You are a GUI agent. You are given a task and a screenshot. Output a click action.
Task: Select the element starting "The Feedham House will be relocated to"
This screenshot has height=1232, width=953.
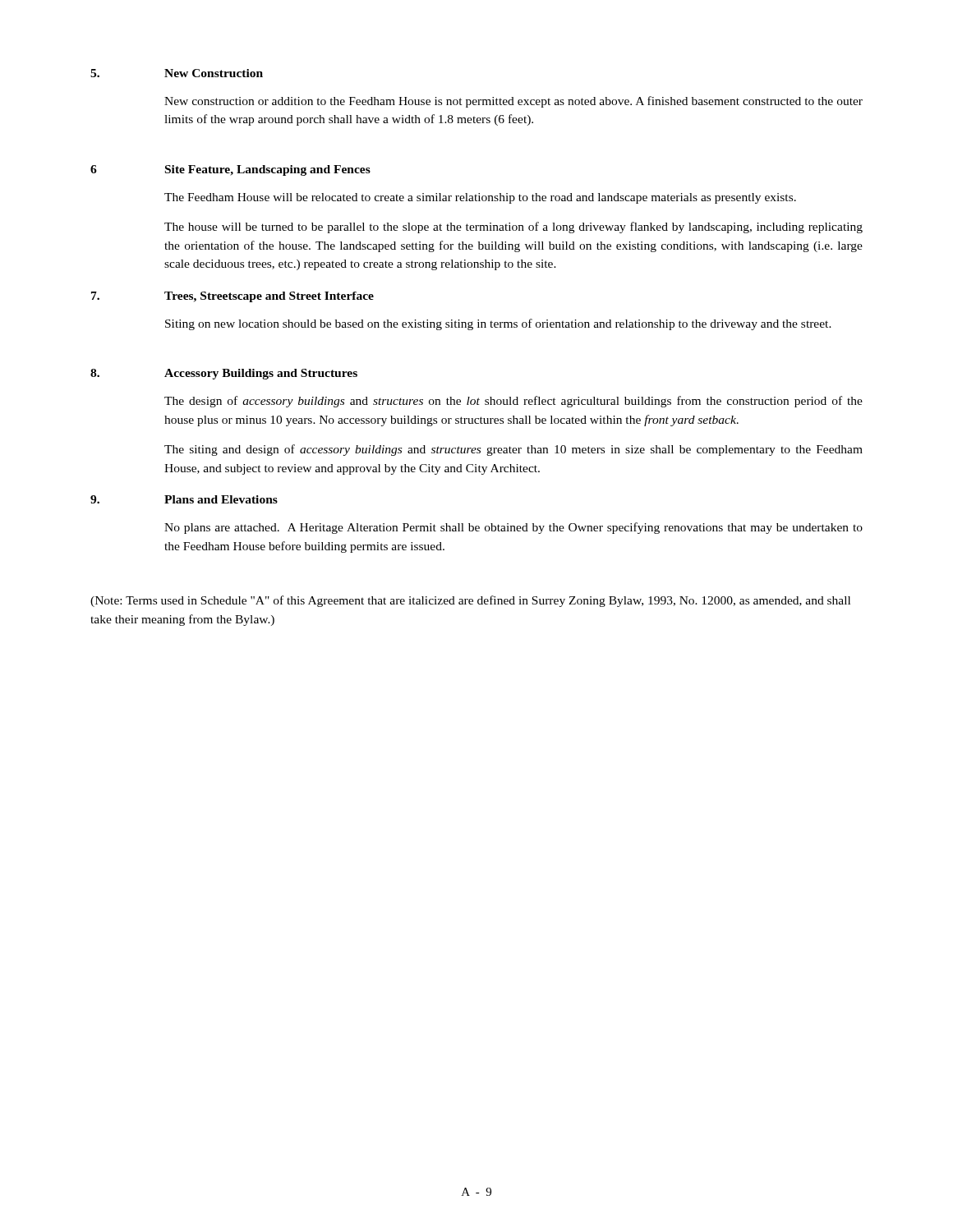[480, 197]
